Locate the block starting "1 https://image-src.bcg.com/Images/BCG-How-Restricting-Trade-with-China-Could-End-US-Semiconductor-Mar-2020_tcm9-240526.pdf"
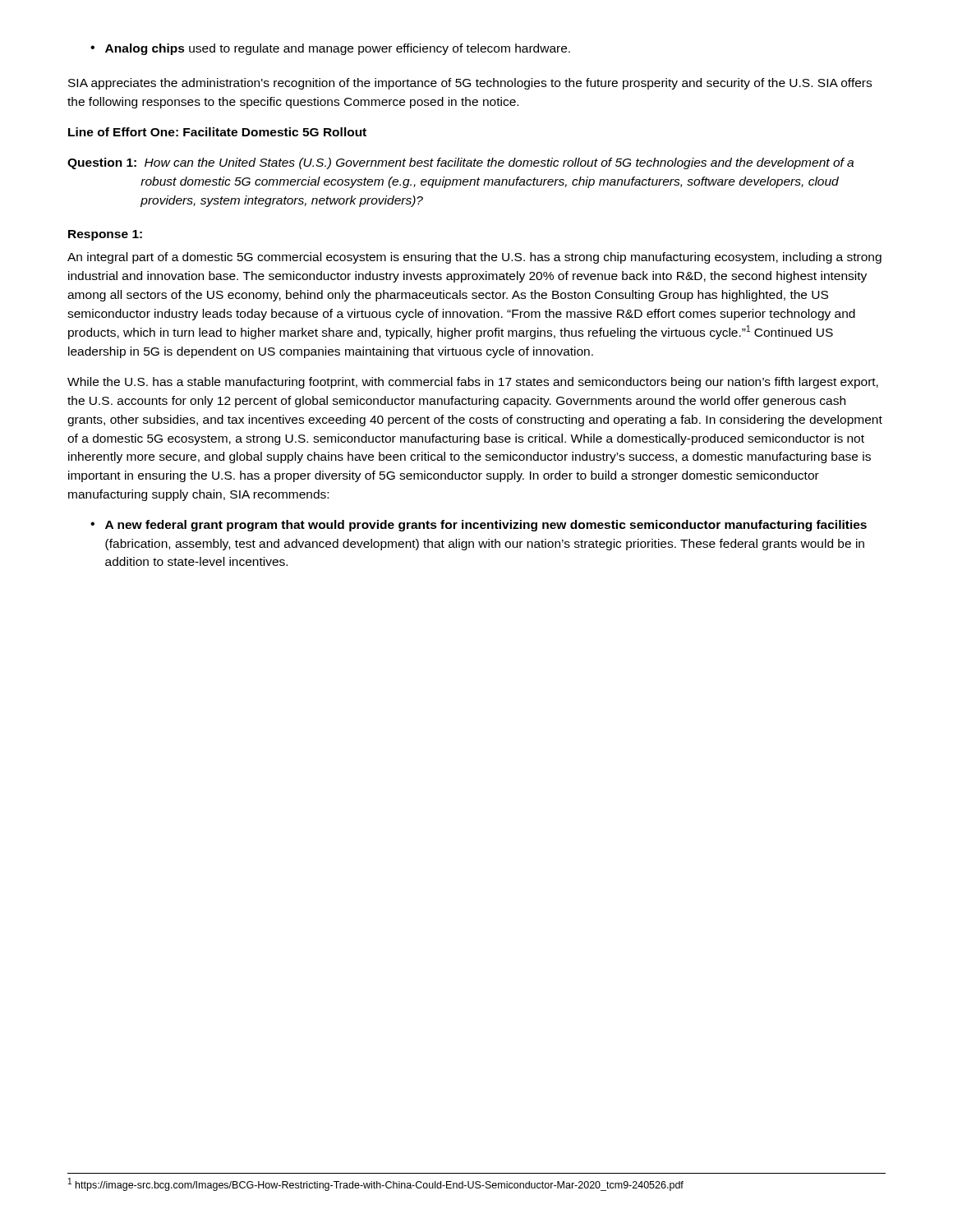 [375, 1184]
